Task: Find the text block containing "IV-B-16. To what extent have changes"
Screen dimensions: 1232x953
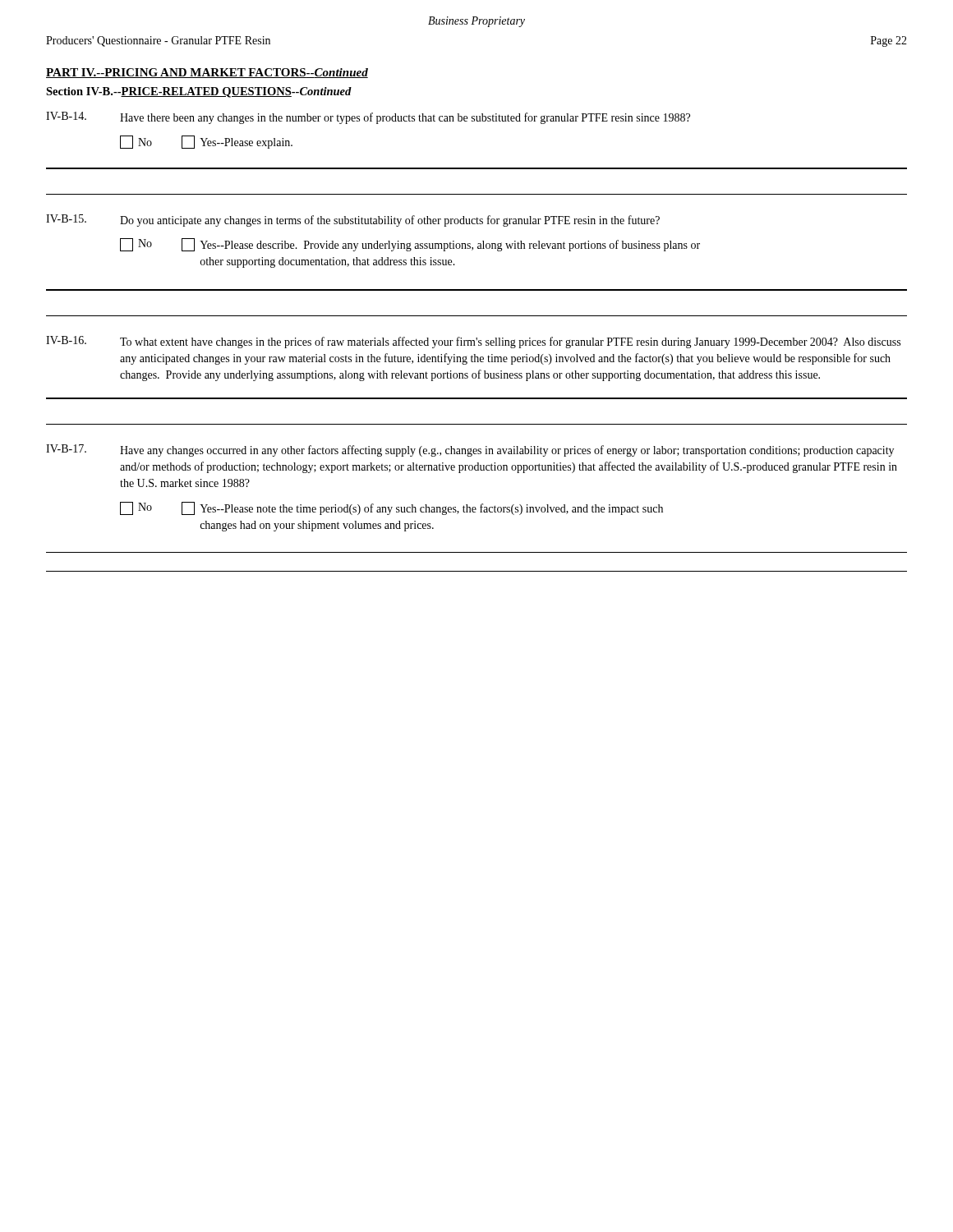Action: point(476,359)
